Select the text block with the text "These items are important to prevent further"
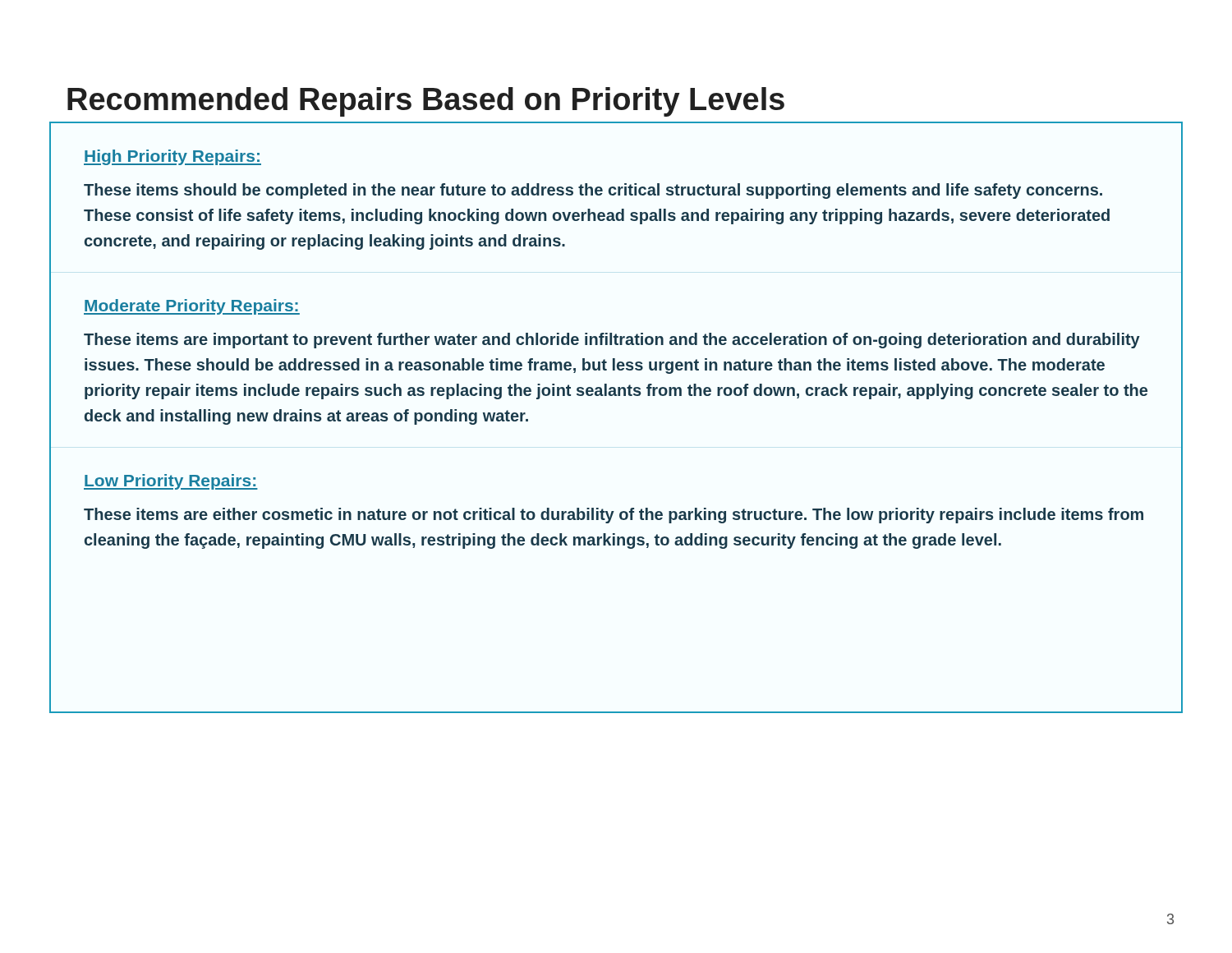The height and width of the screenshot is (953, 1232). click(x=616, y=378)
